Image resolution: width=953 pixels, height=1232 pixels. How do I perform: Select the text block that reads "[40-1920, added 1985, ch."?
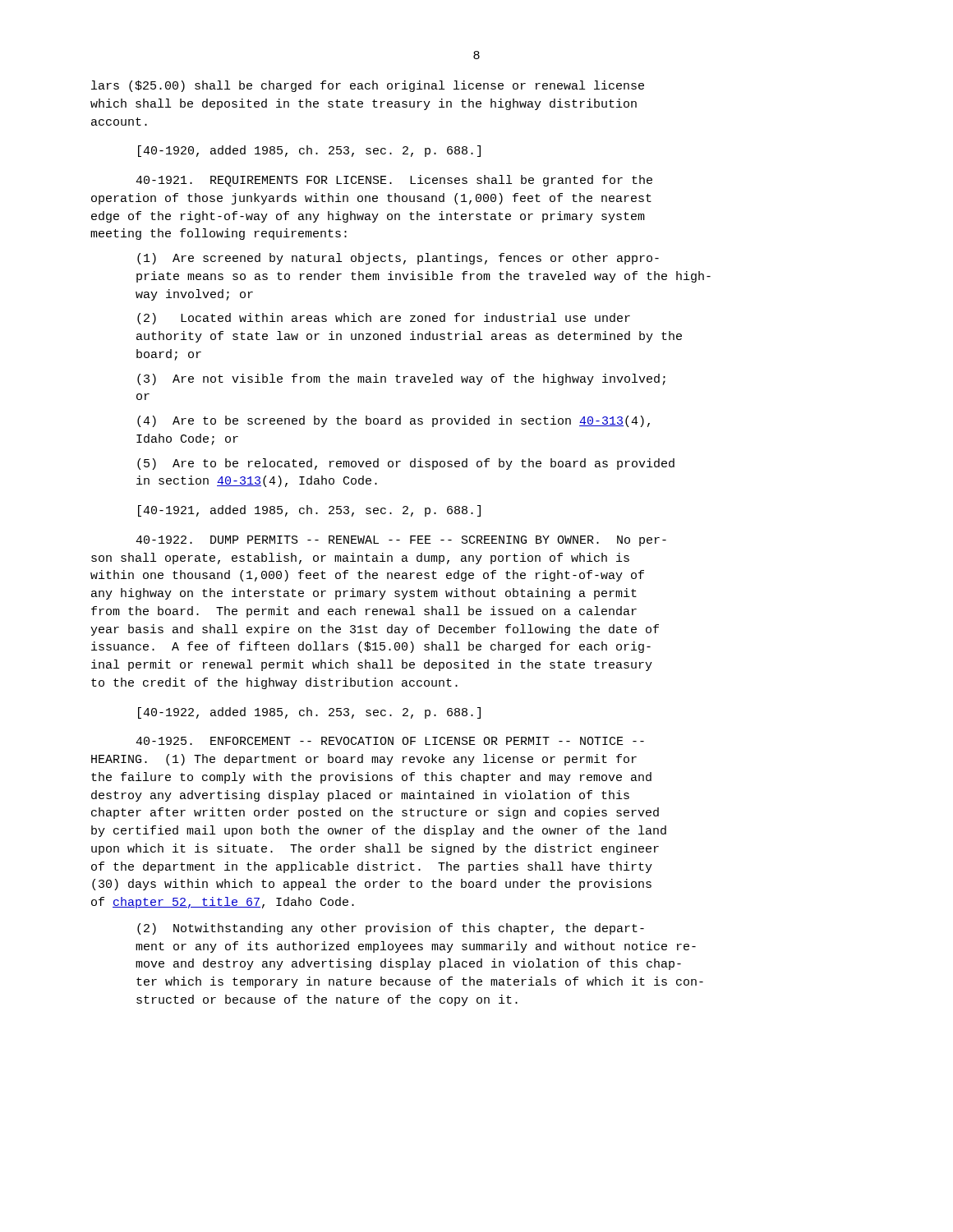point(309,151)
